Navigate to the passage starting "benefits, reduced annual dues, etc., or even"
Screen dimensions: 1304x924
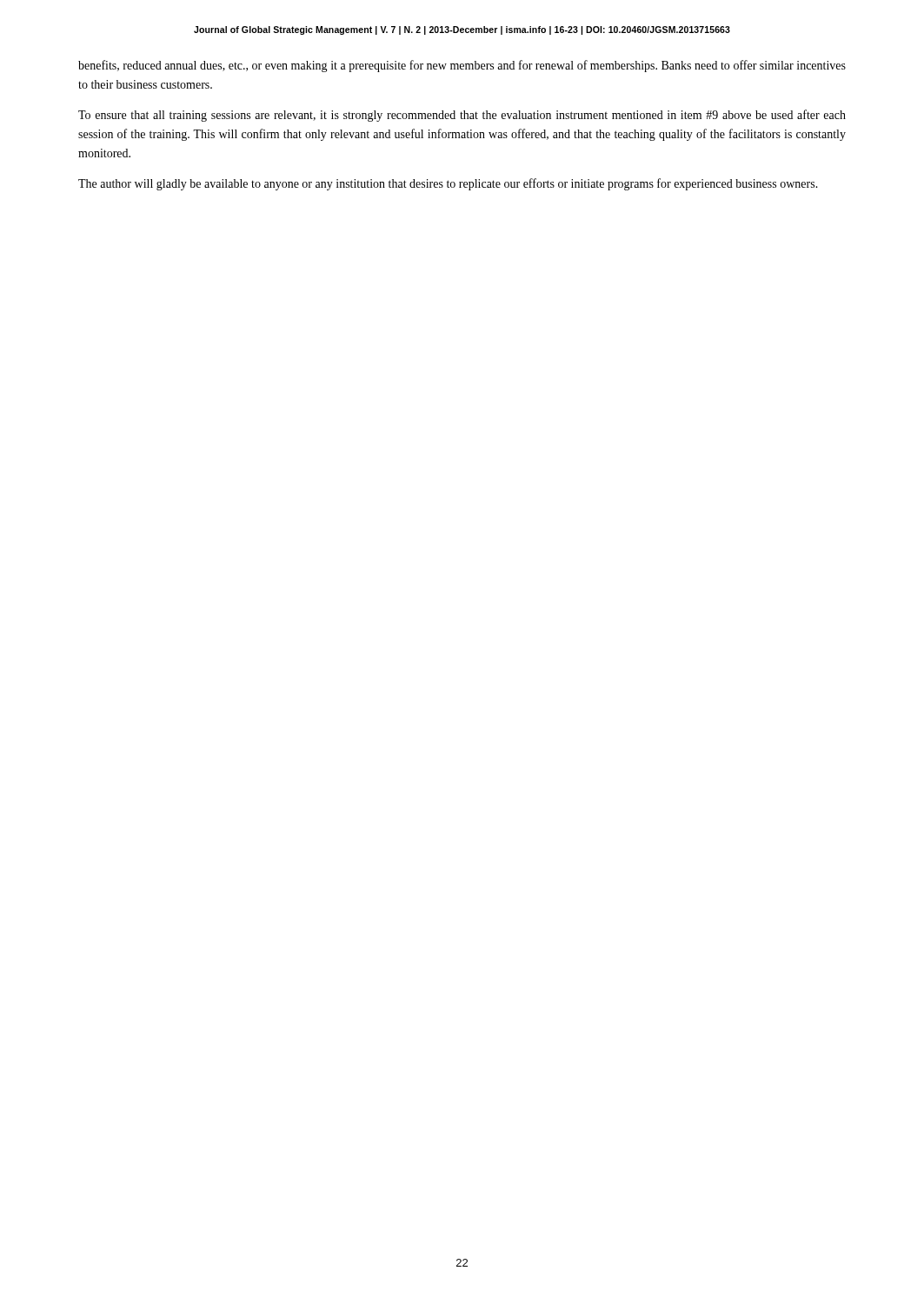coord(462,75)
